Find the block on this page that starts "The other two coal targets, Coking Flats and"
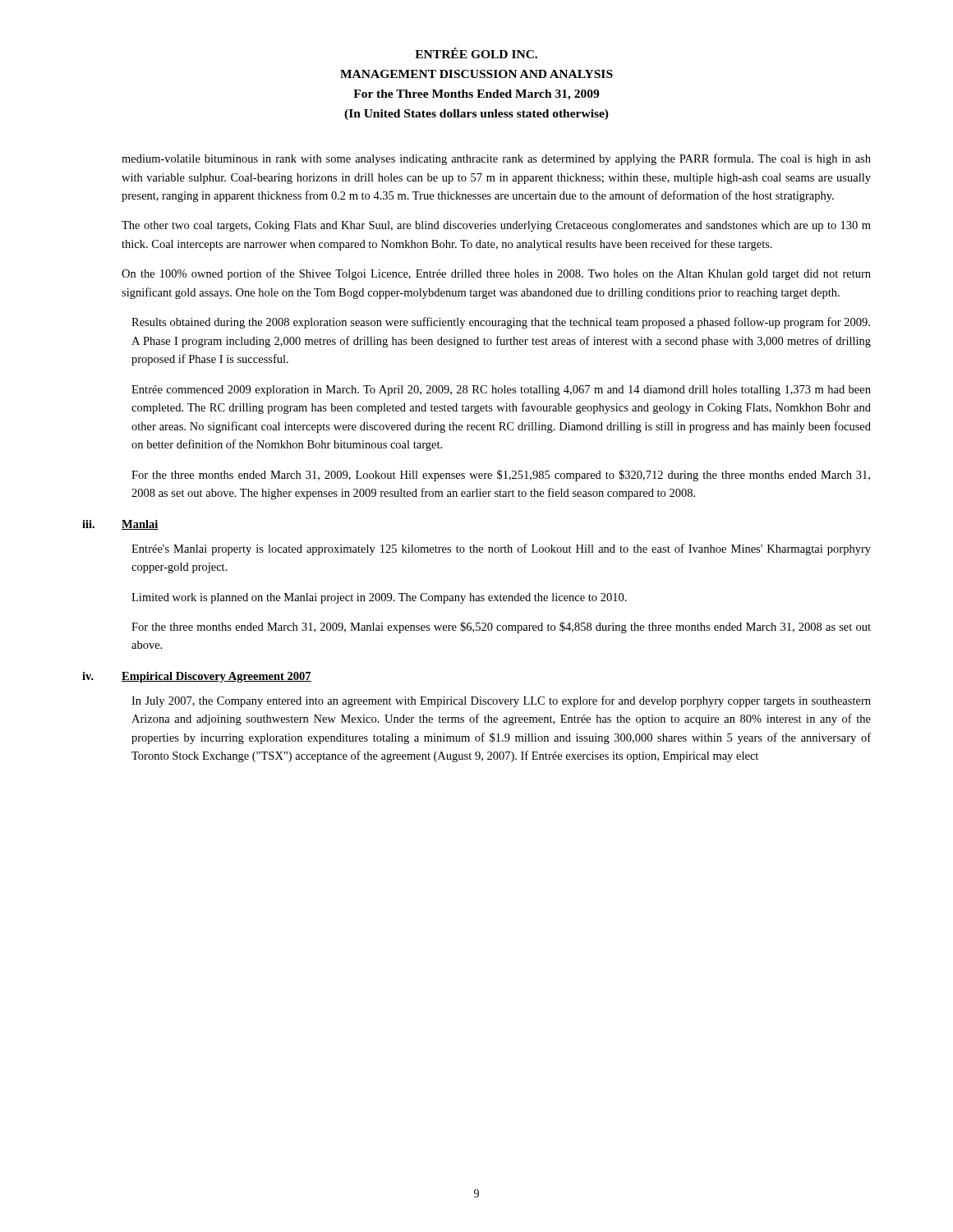Image resolution: width=953 pixels, height=1232 pixels. pyautogui.click(x=496, y=235)
